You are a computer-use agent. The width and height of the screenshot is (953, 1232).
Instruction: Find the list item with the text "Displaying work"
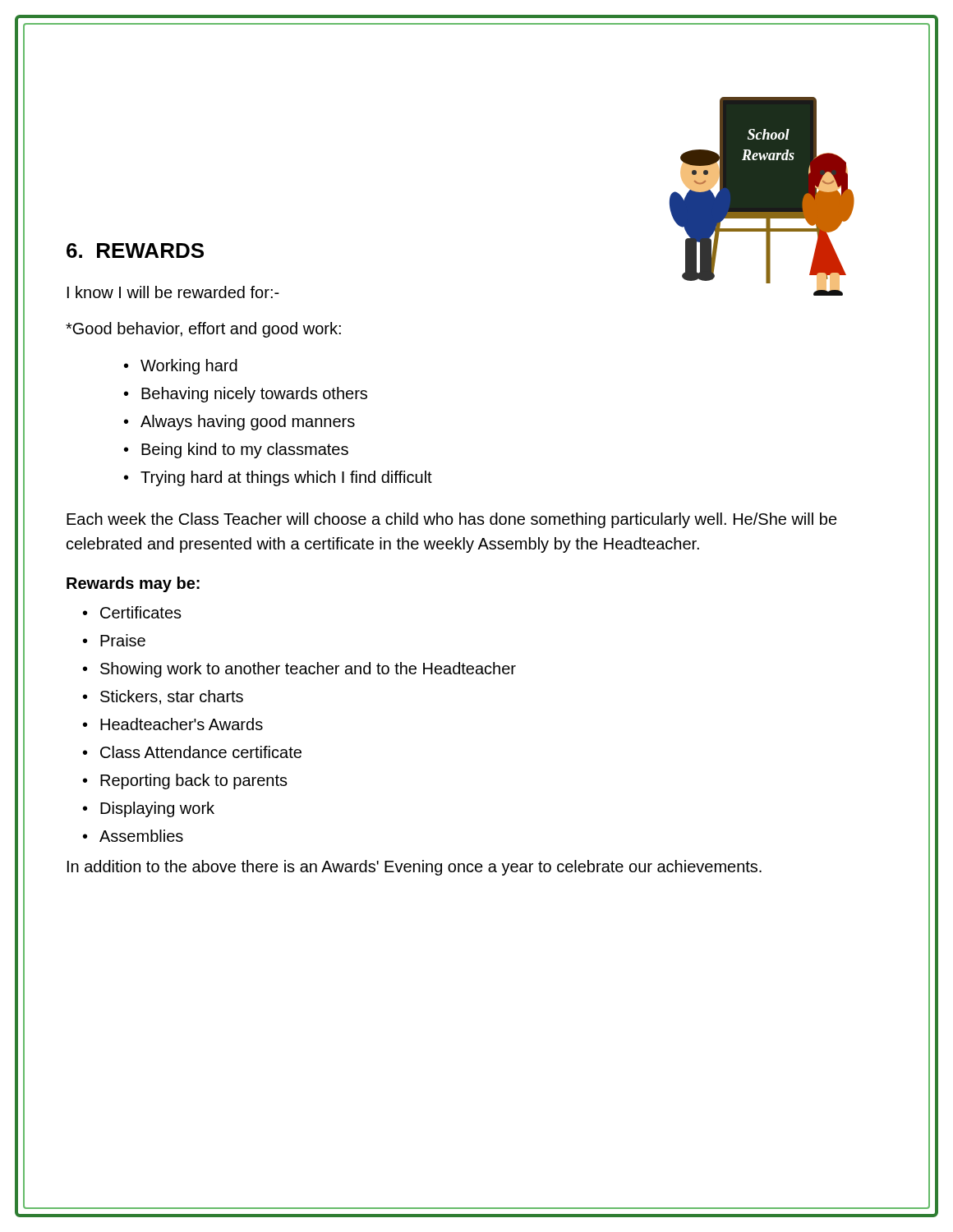coord(157,808)
